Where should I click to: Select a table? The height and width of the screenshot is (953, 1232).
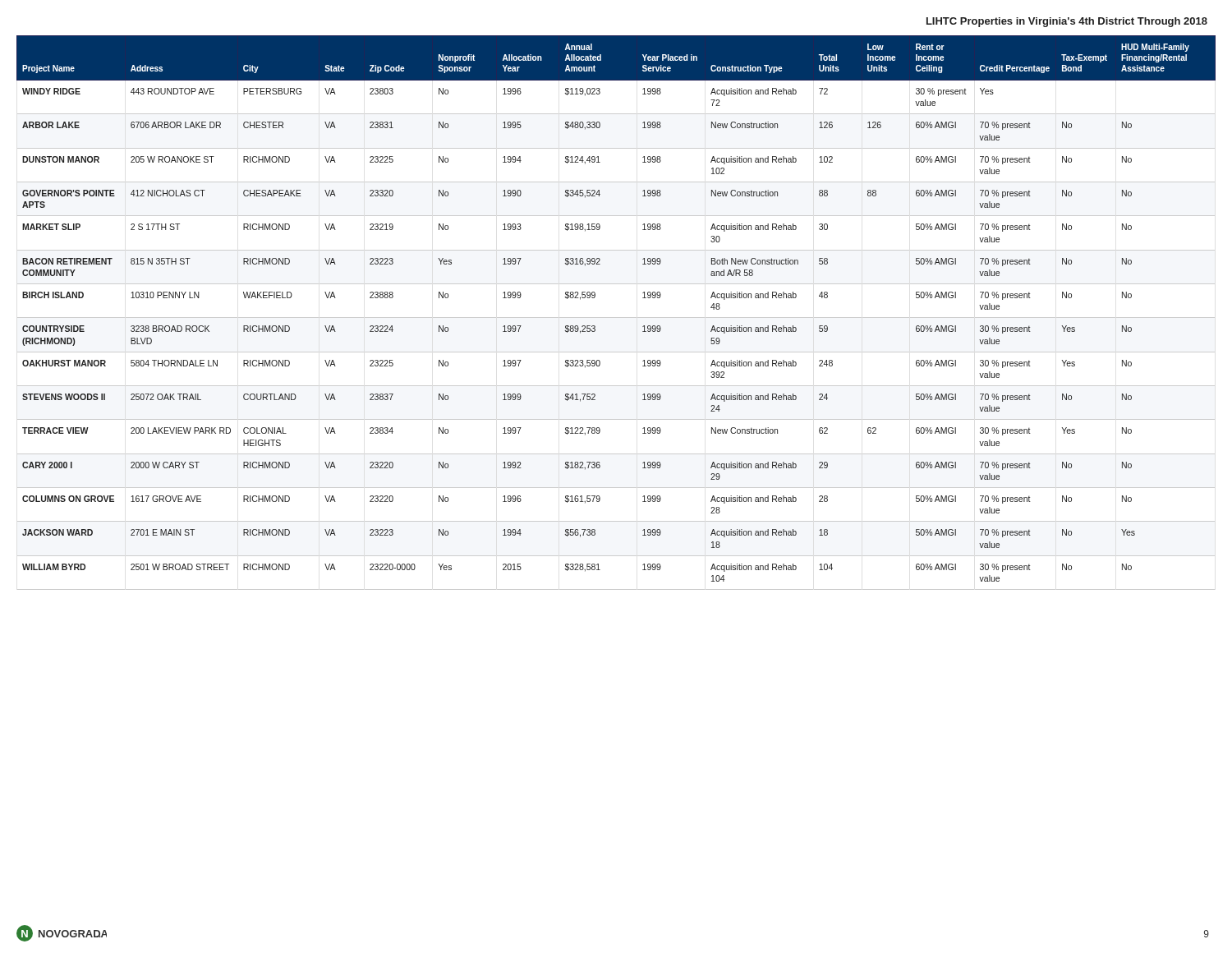pos(616,317)
